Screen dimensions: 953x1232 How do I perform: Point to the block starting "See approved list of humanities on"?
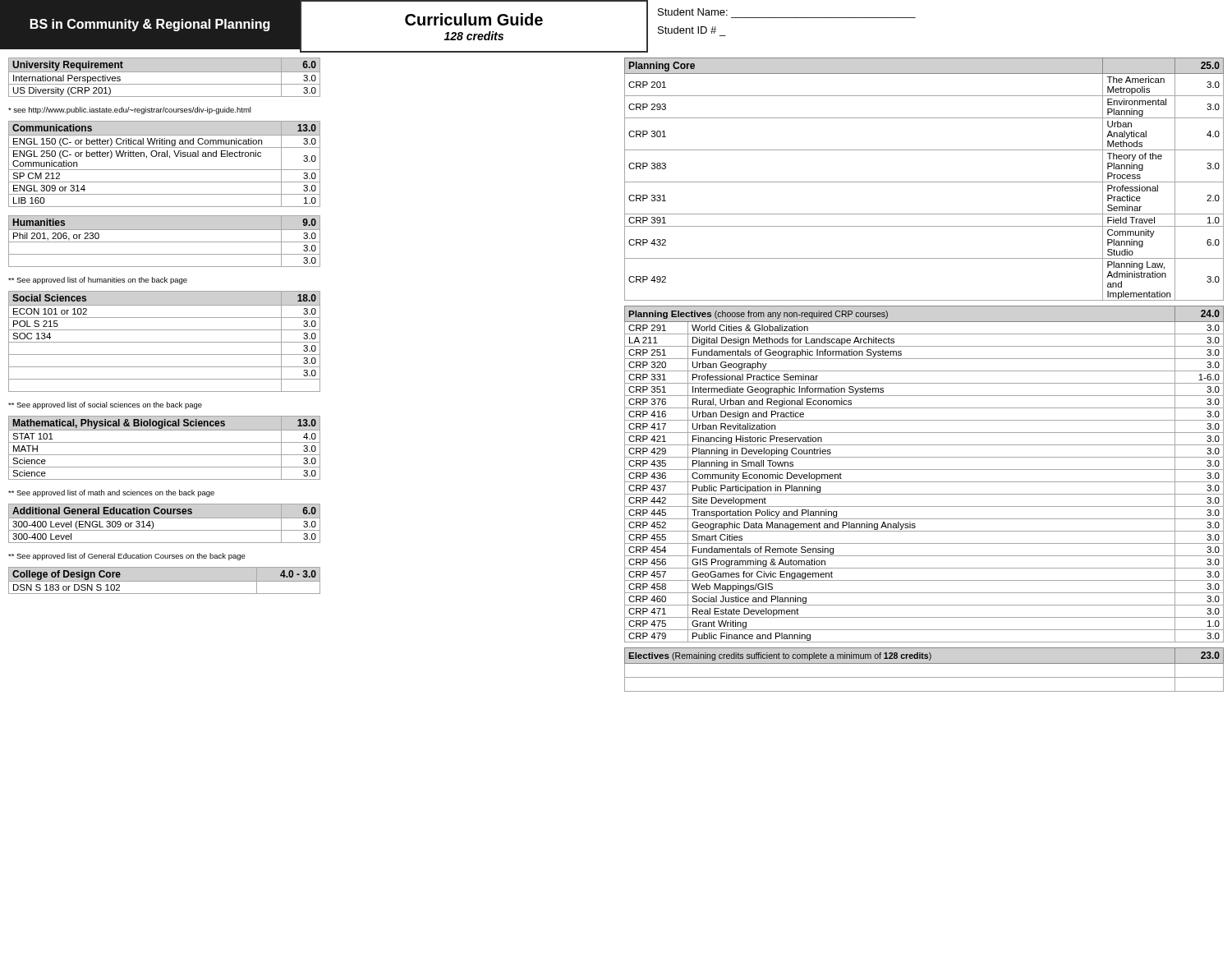click(98, 280)
